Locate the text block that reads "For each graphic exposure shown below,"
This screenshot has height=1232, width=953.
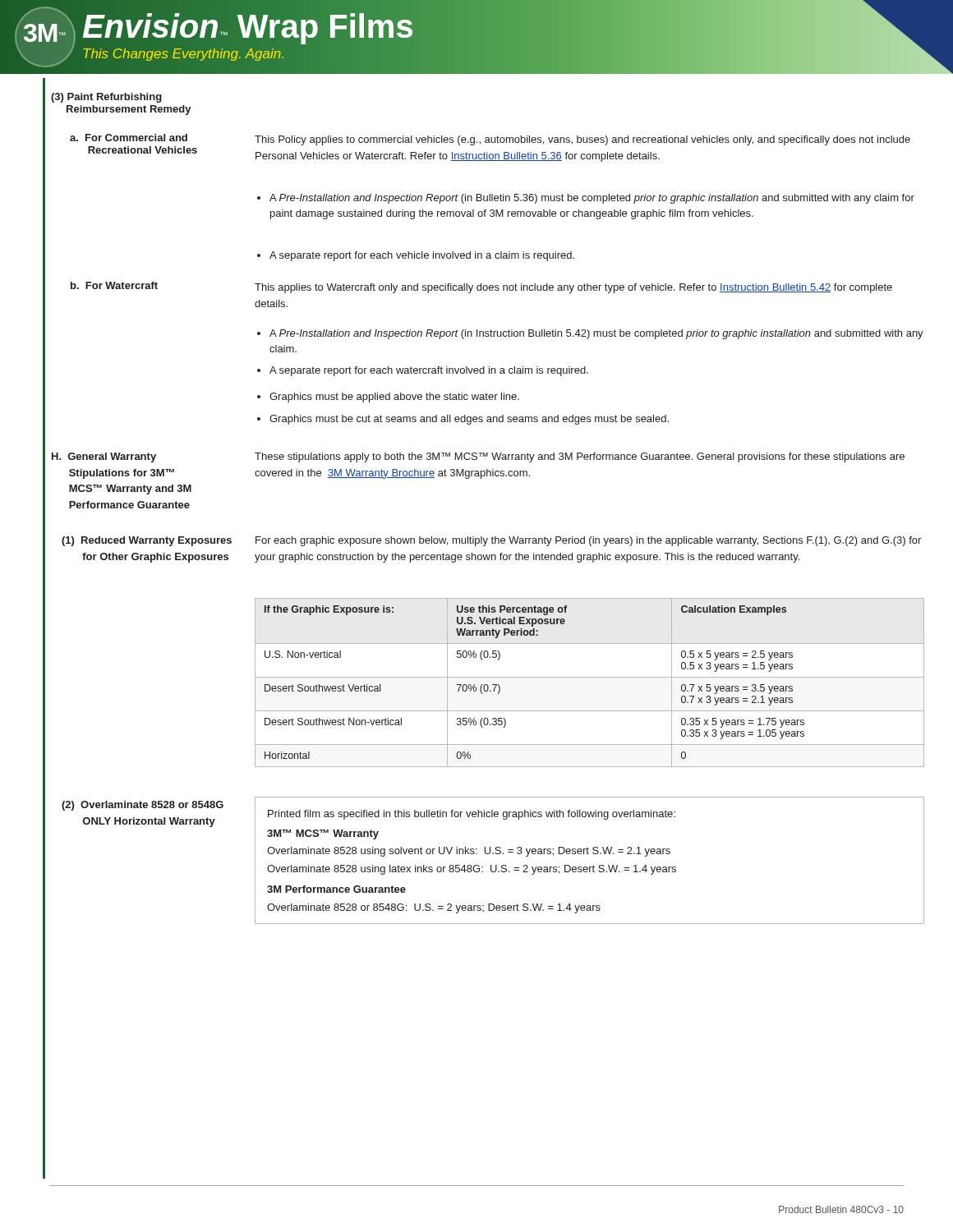pos(589,548)
